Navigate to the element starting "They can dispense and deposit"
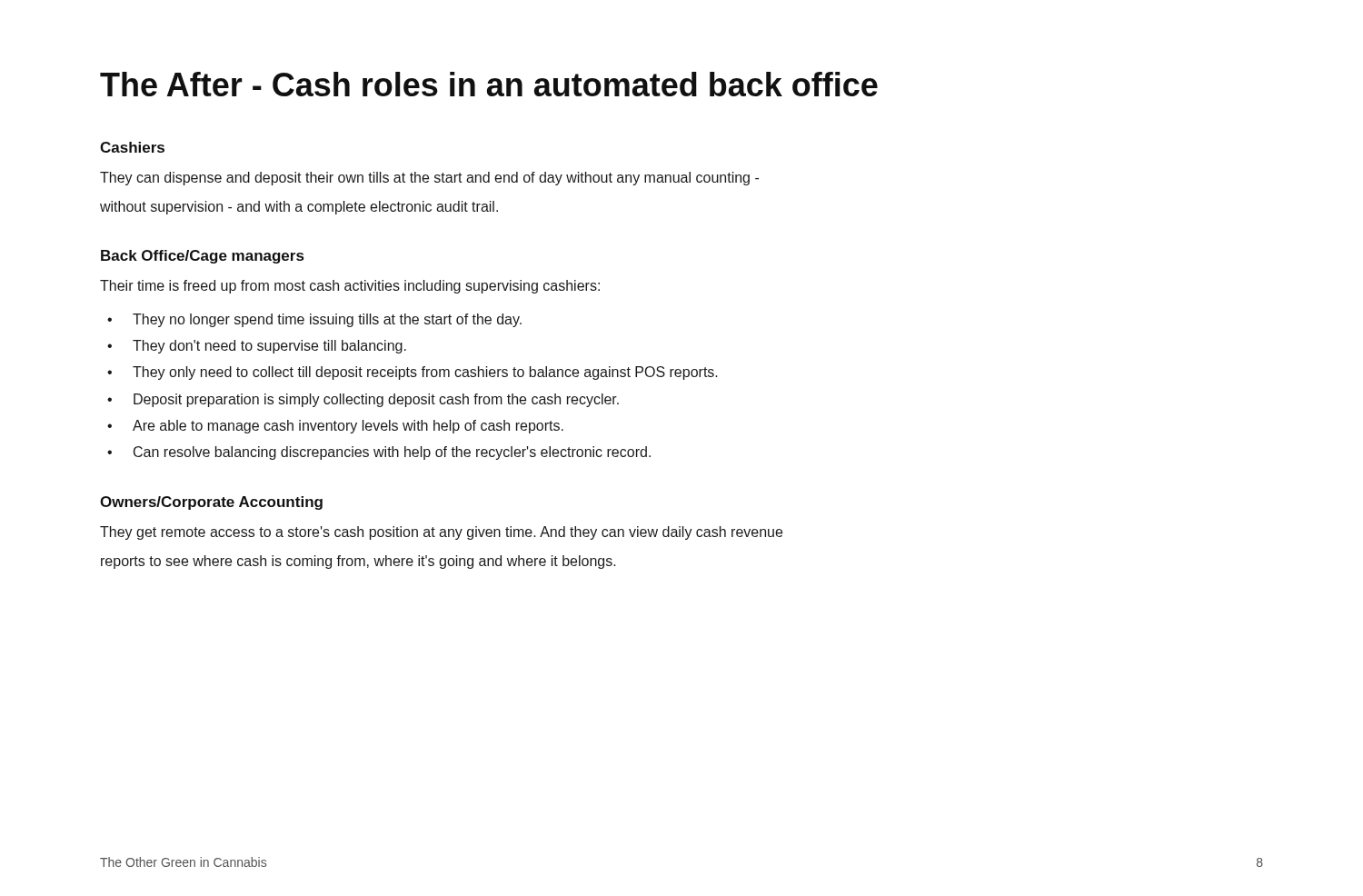Screen dimensions: 896x1363 pos(682,192)
